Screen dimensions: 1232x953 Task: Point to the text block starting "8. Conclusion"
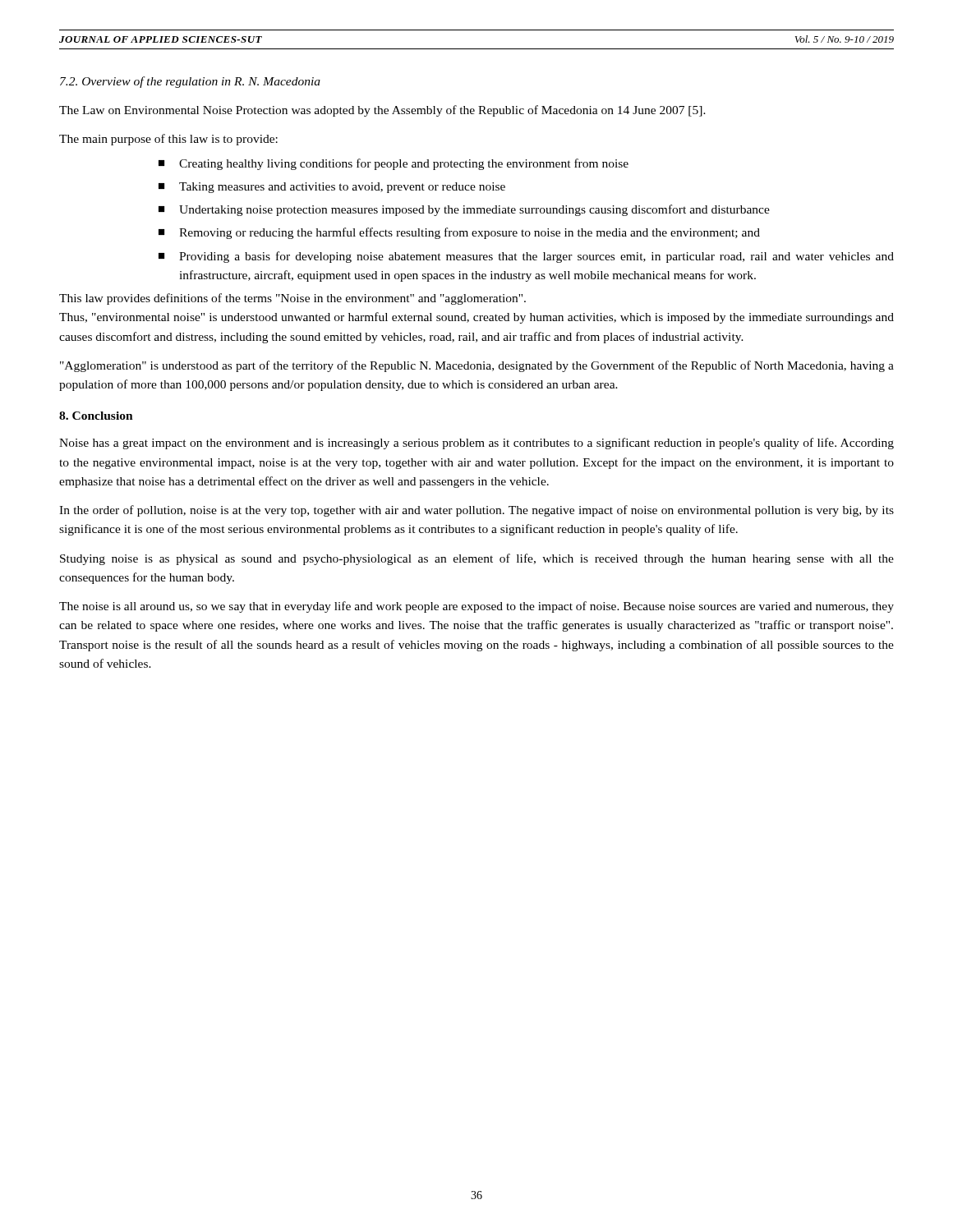96,415
